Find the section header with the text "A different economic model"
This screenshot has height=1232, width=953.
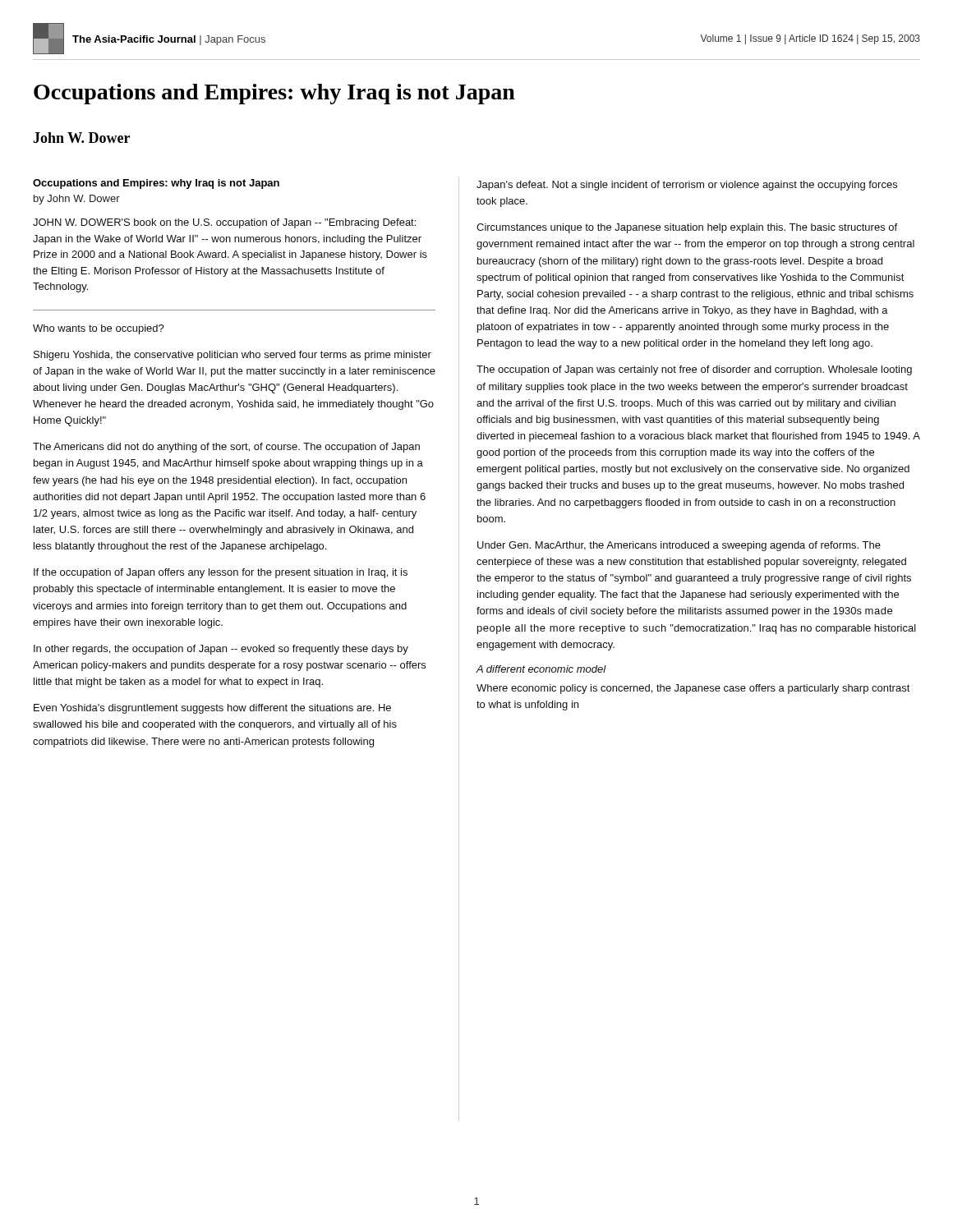[541, 669]
